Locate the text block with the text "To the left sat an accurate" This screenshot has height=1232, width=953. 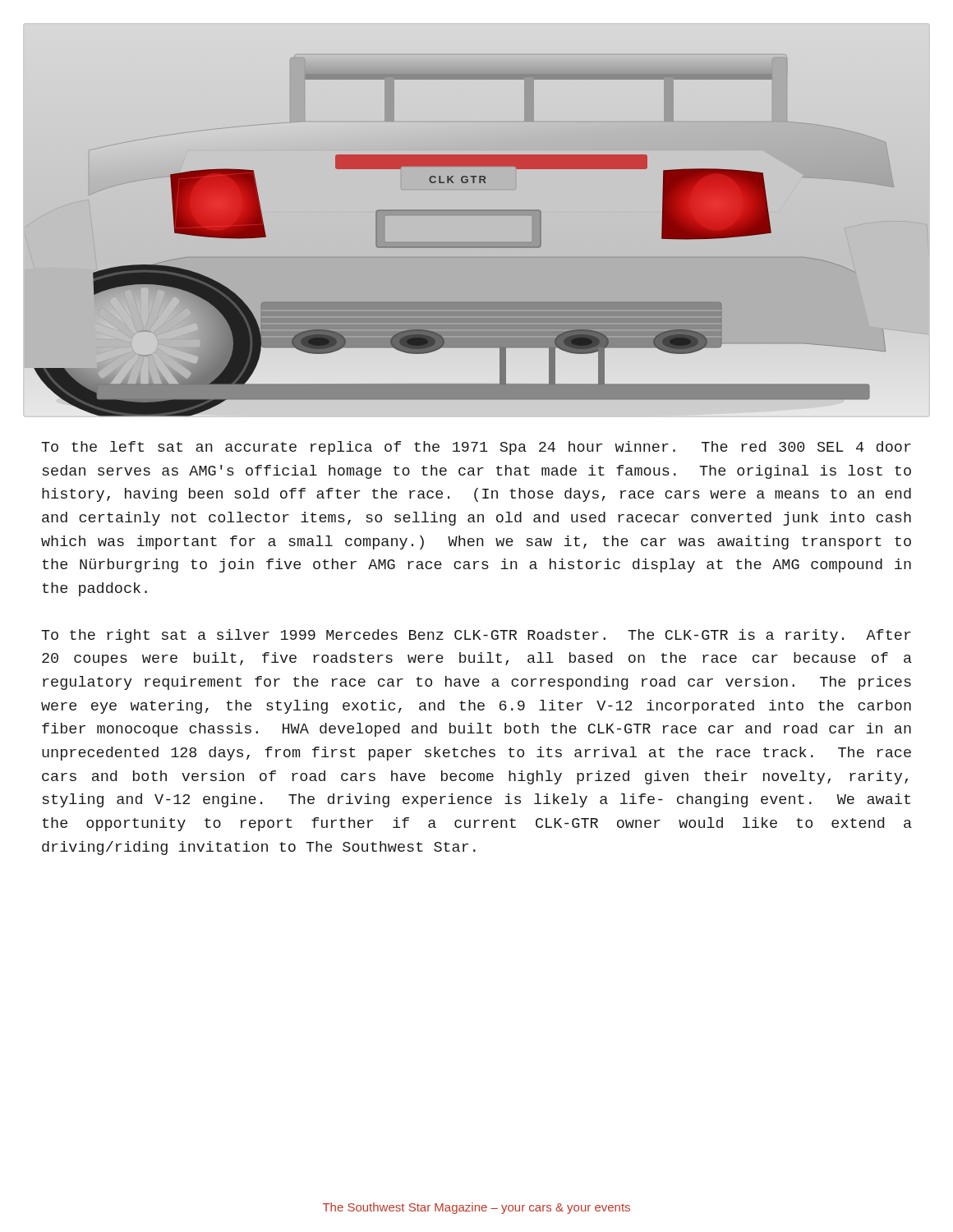pyautogui.click(x=476, y=649)
